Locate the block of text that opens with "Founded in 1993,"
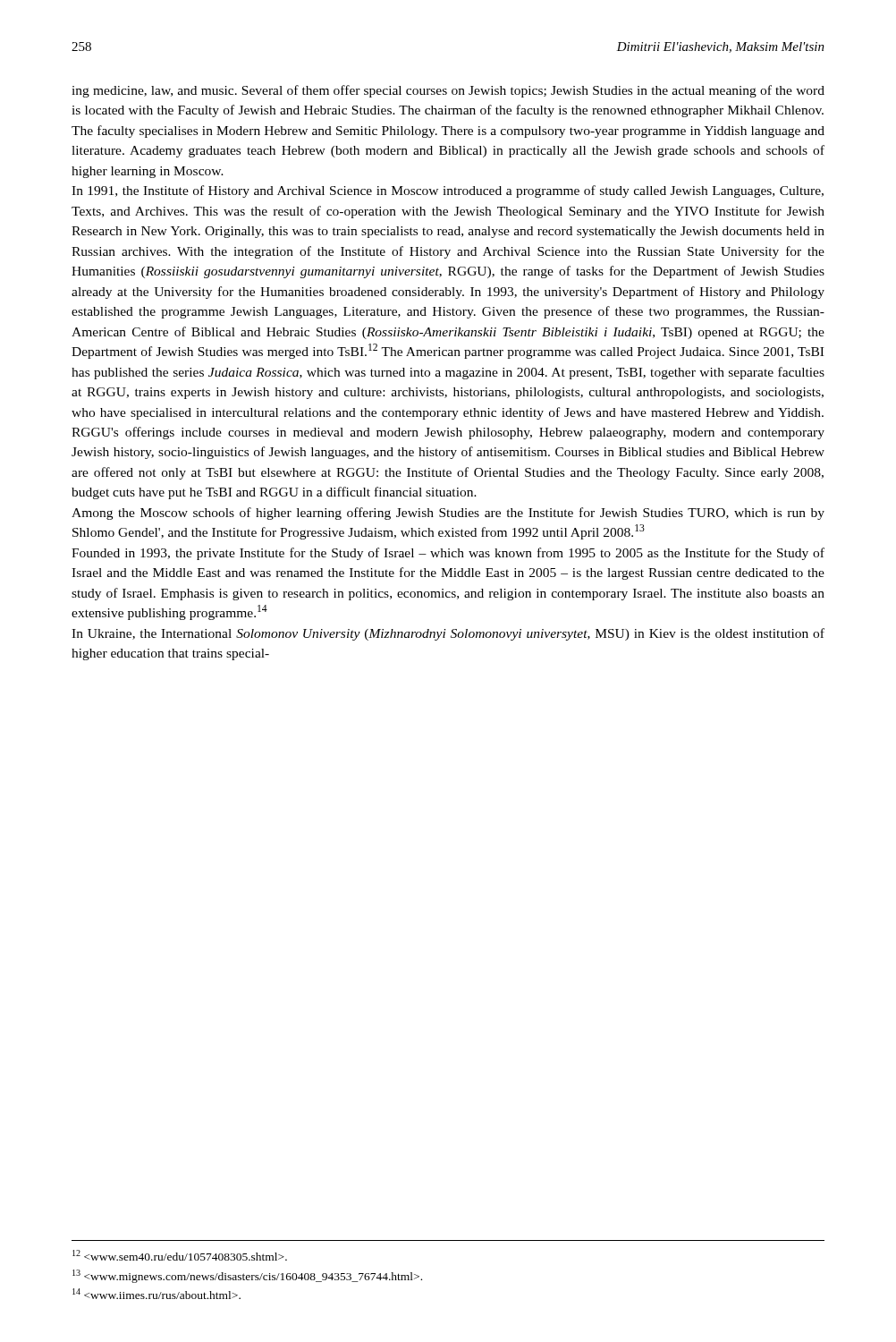 pos(448,583)
